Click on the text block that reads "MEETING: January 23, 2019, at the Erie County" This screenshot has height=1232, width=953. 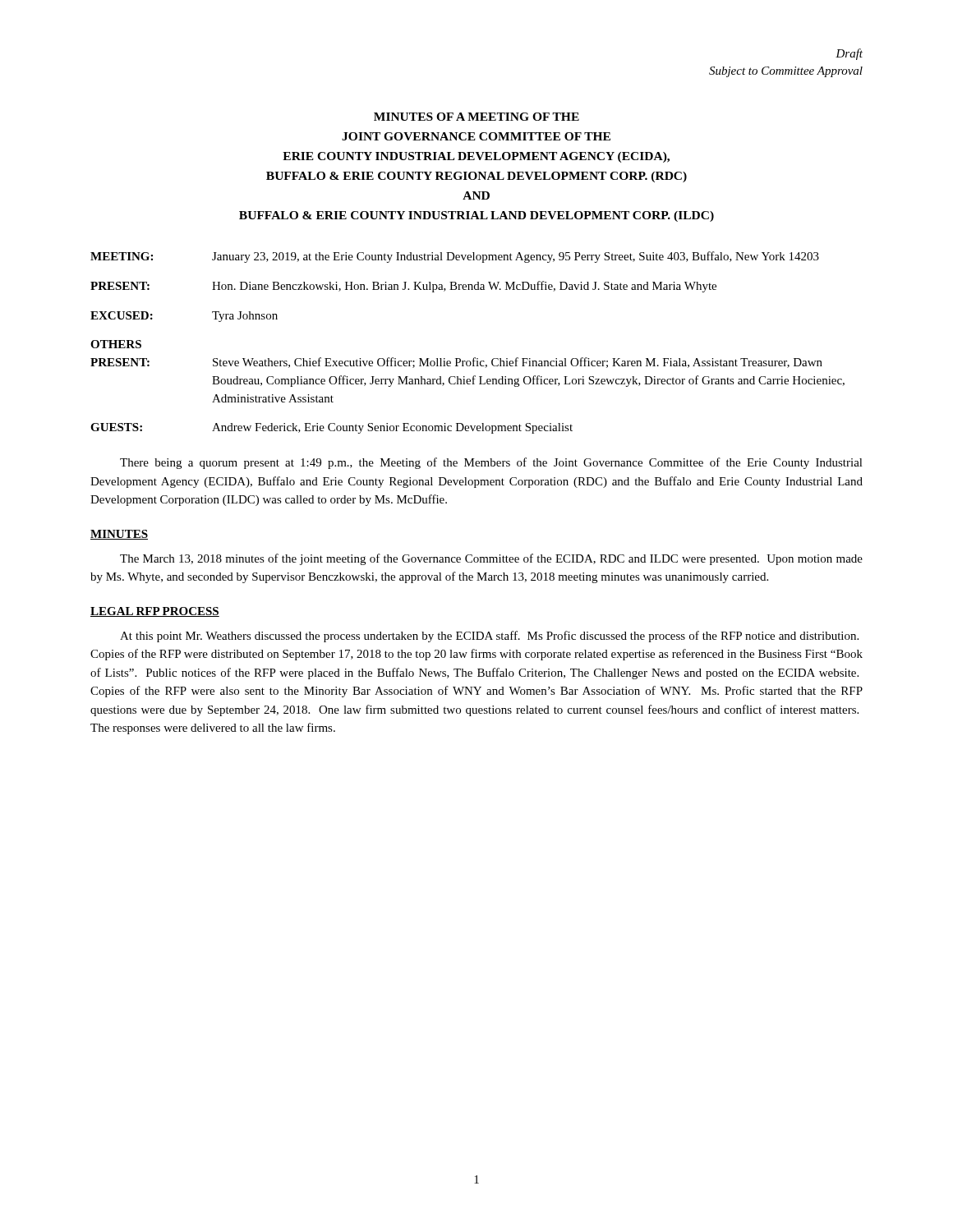476,263
